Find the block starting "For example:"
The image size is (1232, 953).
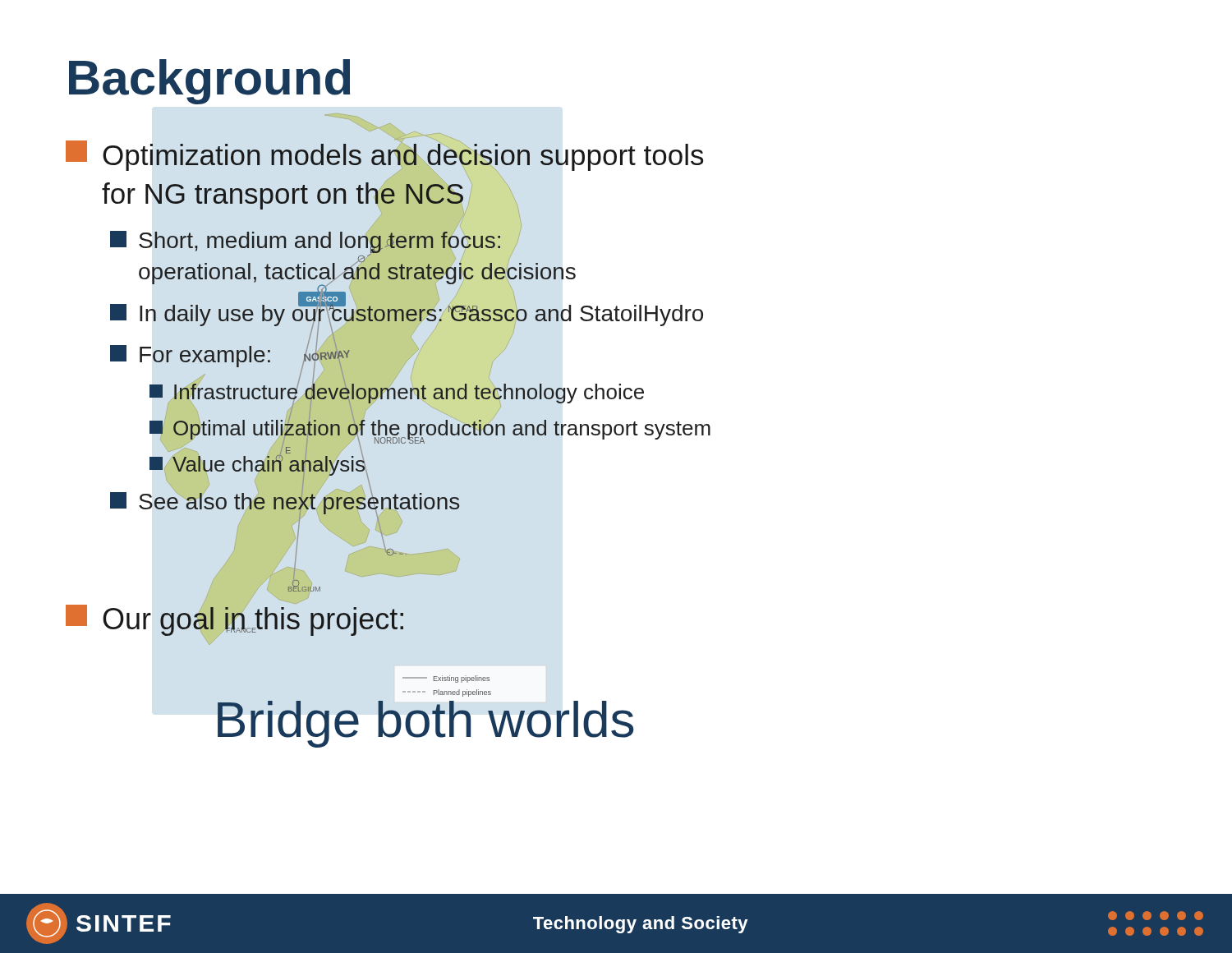pyautogui.click(x=191, y=356)
